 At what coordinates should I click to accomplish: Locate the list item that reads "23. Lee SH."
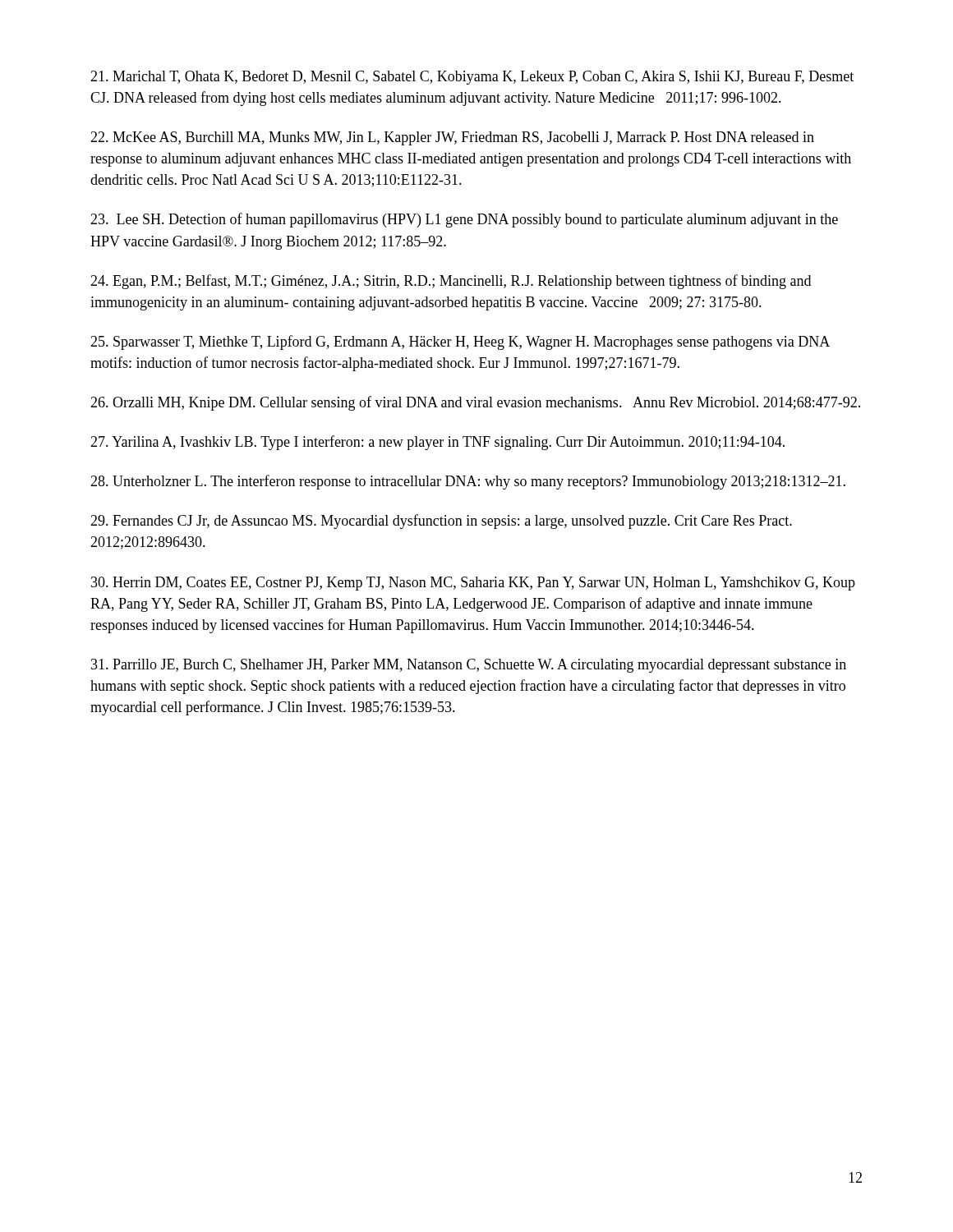click(x=464, y=230)
